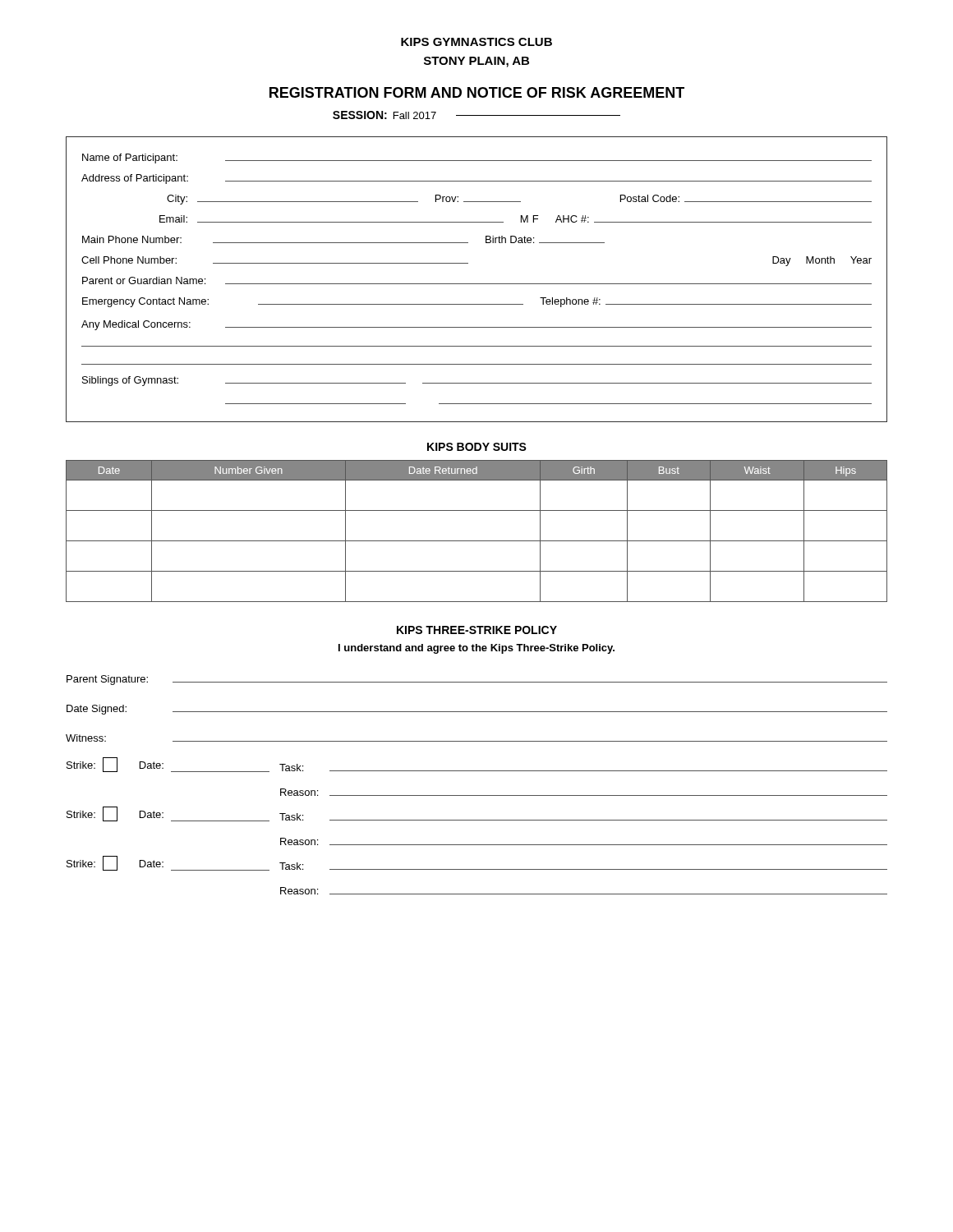
Task: Navigate to the block starting "KIPS THREE-STRIKE POLICY"
Action: (x=476, y=630)
